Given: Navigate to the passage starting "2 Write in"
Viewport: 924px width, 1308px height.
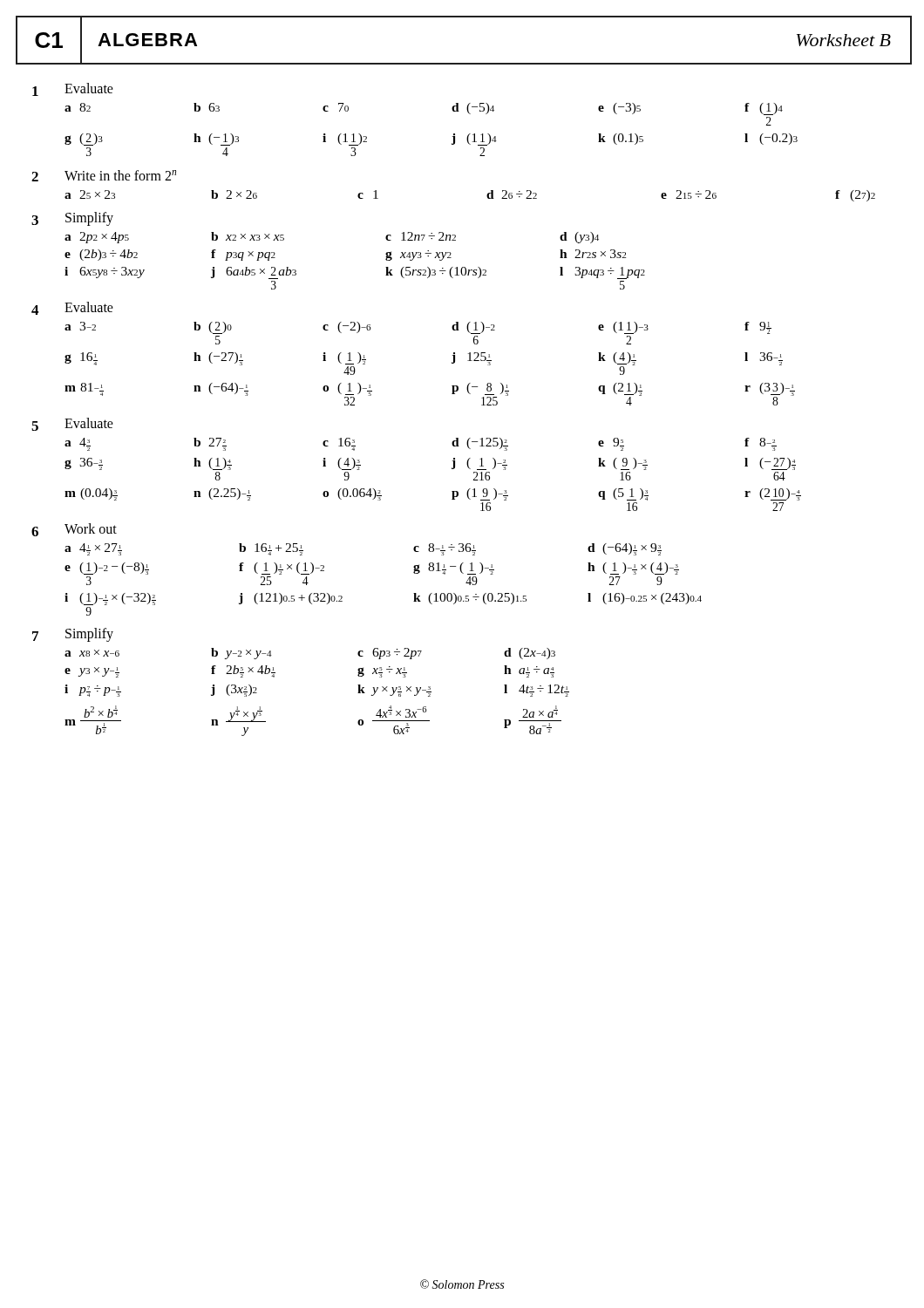Looking at the screenshot, I should pyautogui.click(x=104, y=176).
